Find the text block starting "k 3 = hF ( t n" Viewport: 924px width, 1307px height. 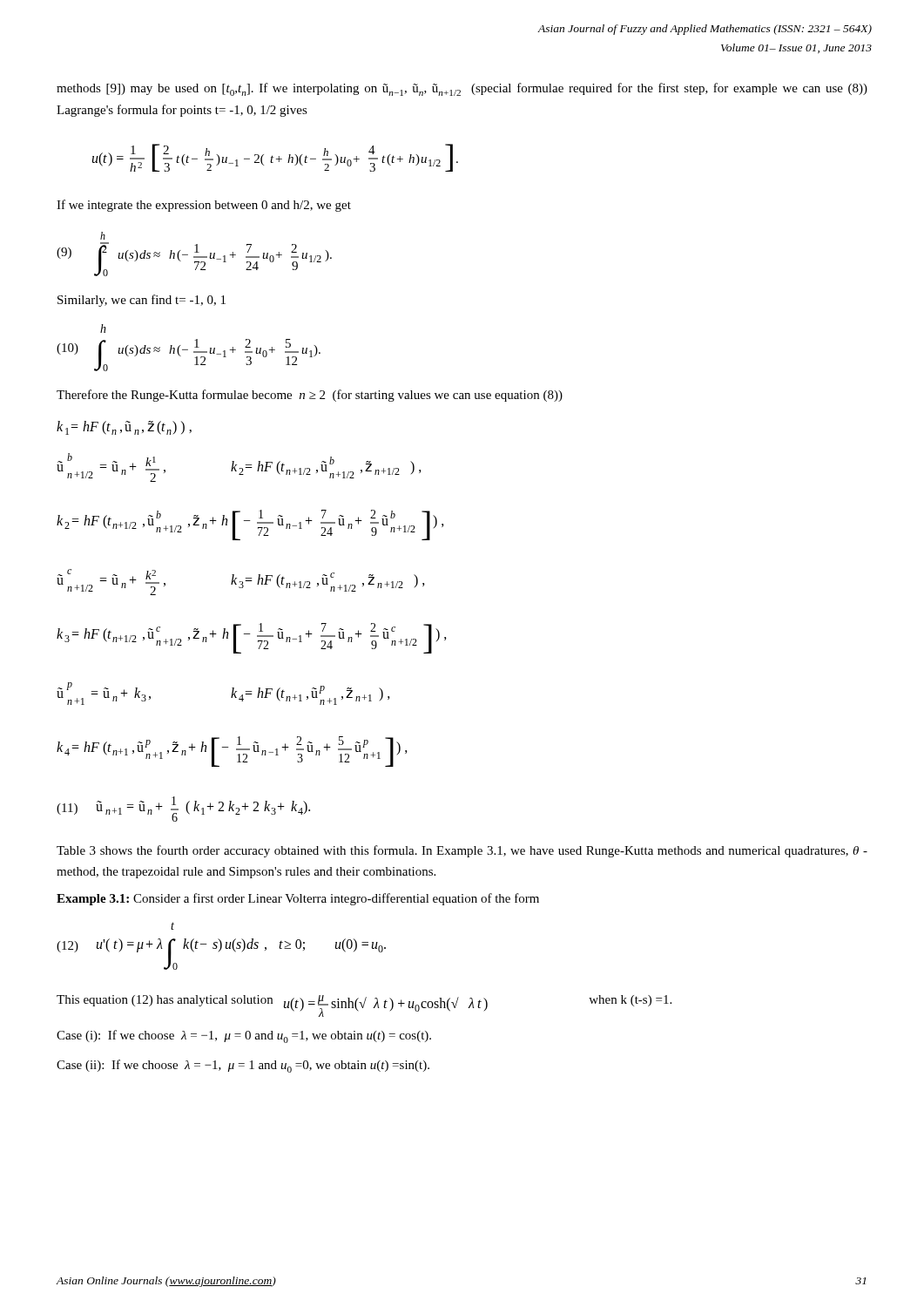(x=322, y=636)
